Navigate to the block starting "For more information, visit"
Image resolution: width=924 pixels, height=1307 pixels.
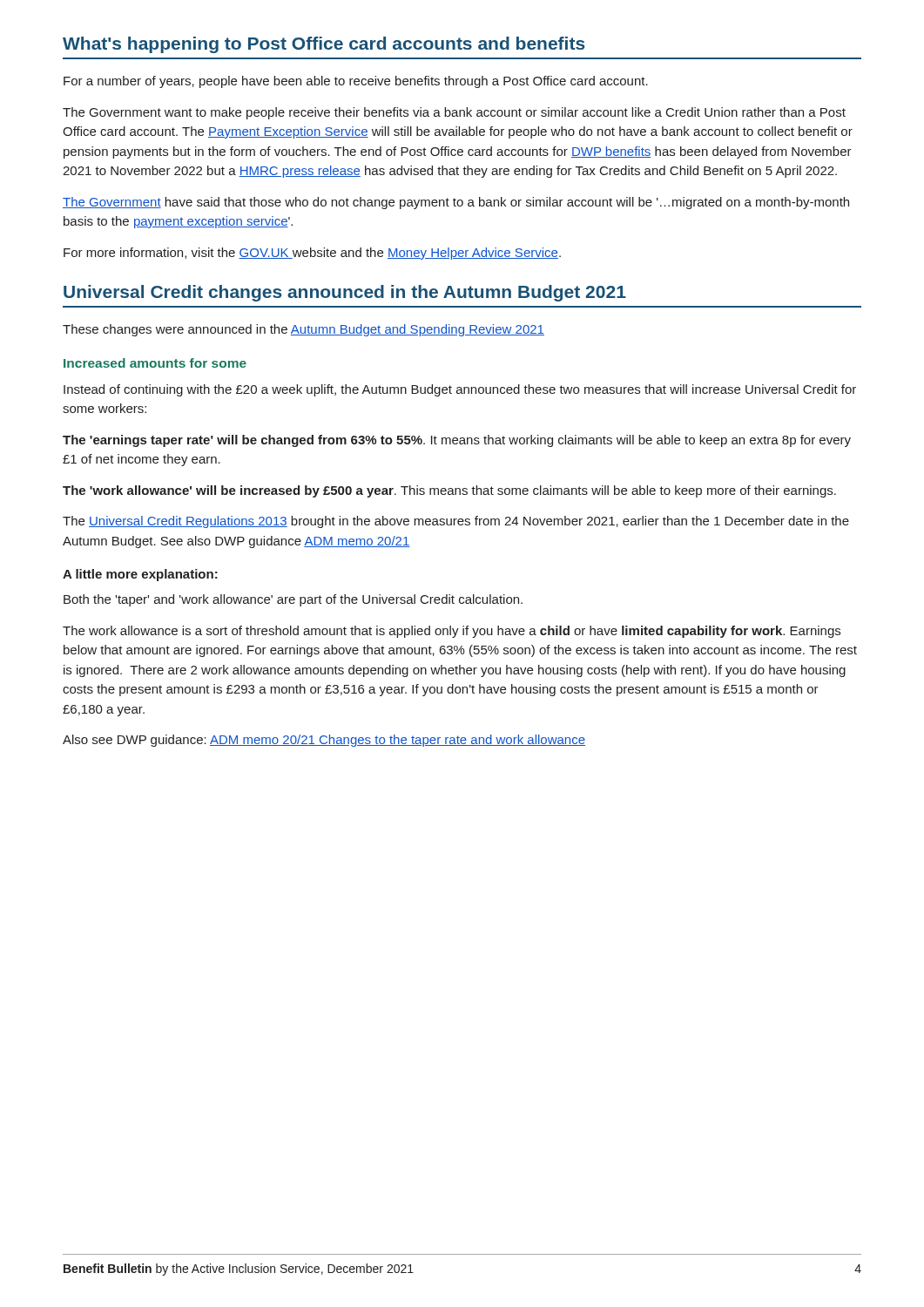coord(462,253)
